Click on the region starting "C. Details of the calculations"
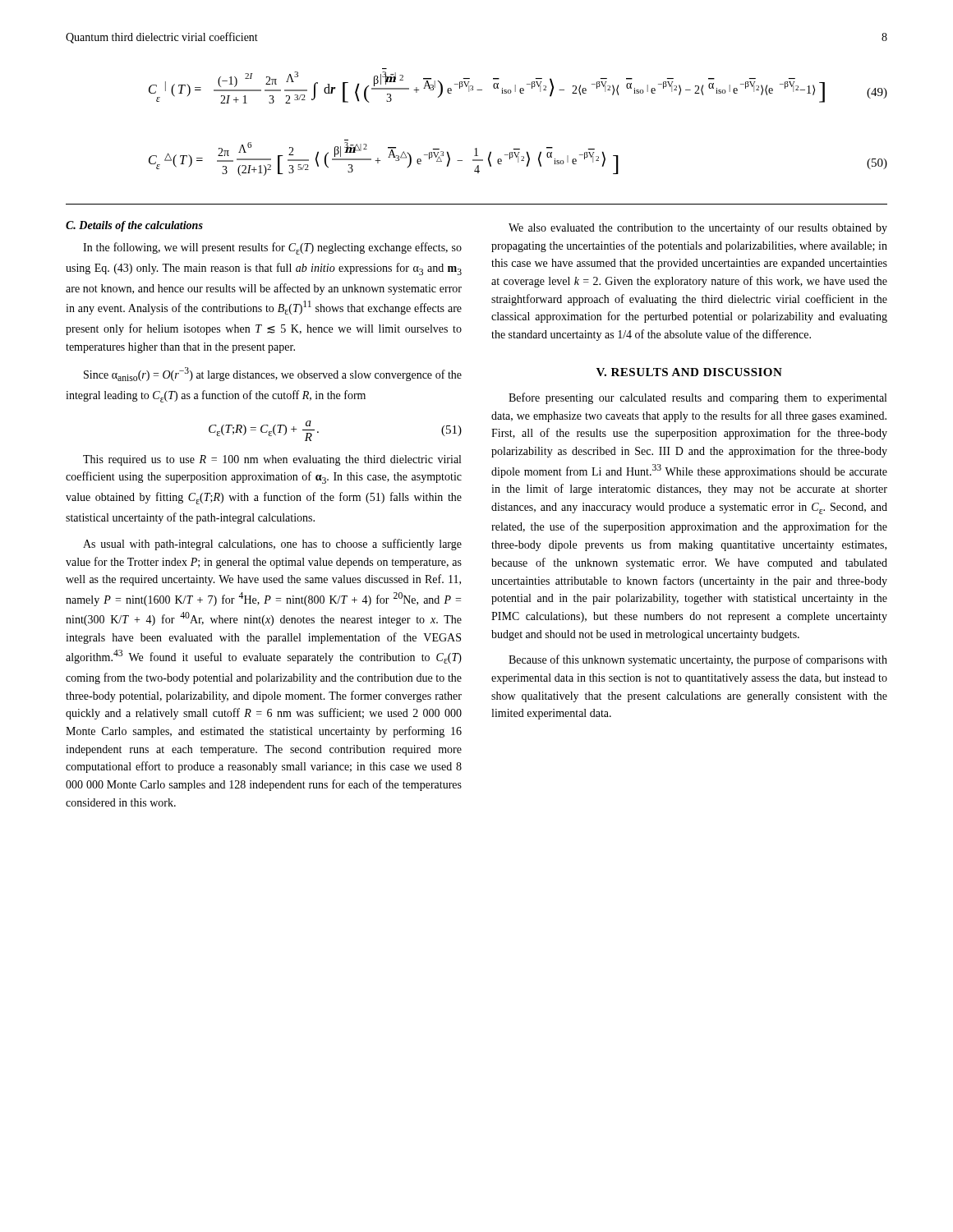Screen dimensions: 1232x953 click(x=134, y=225)
